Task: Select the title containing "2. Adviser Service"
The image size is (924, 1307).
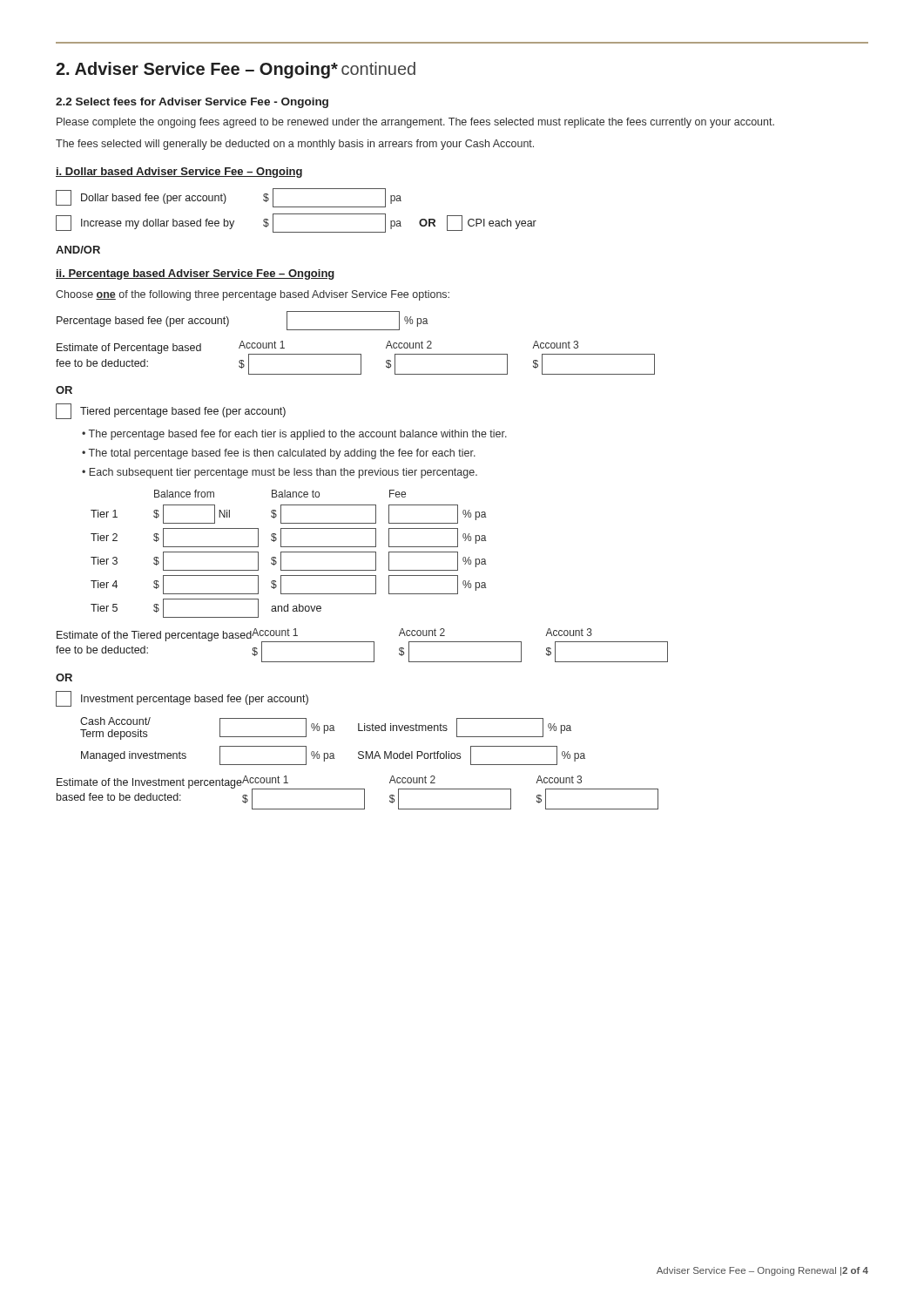Action: [x=236, y=69]
